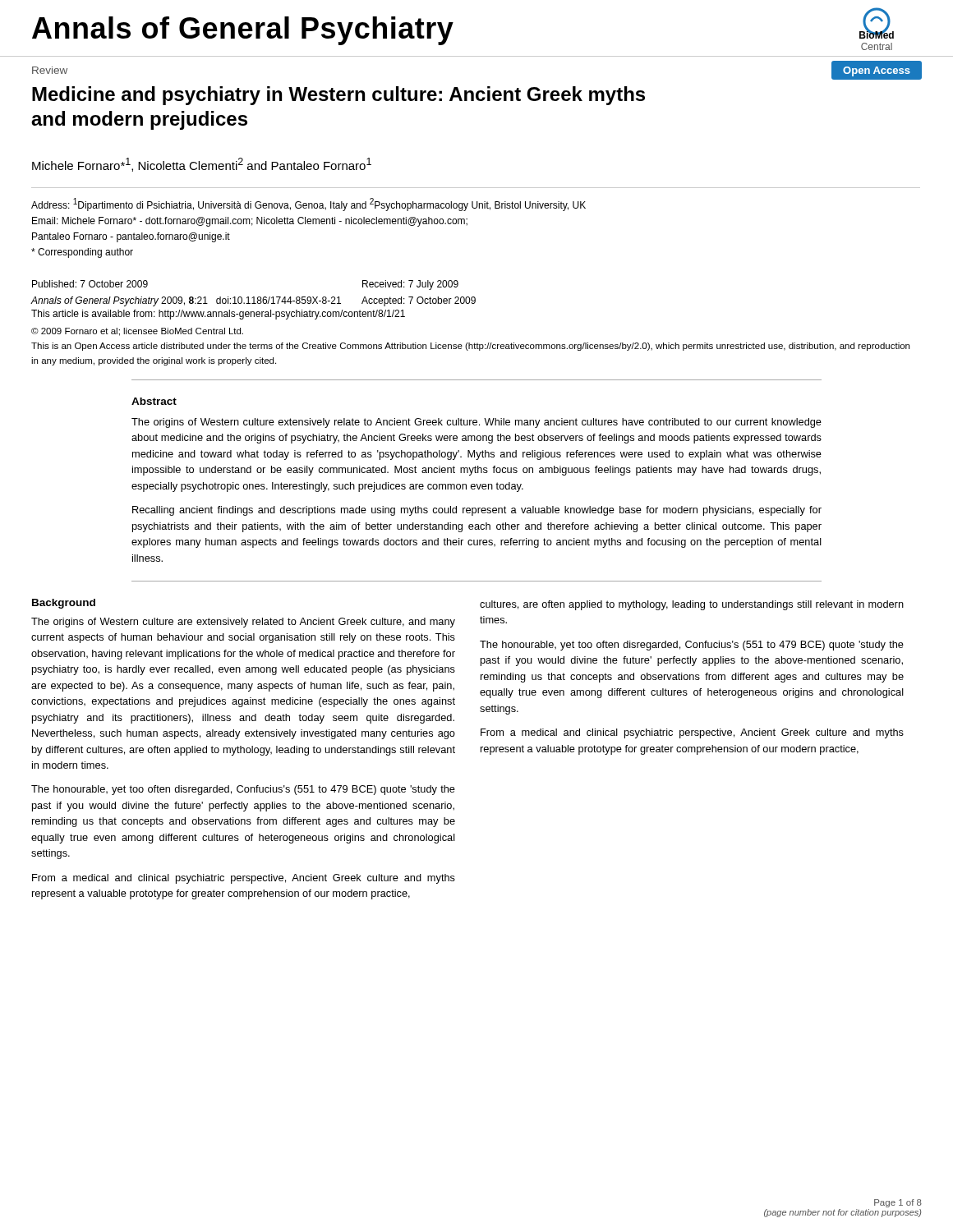This screenshot has width=953, height=1232.
Task: Click the title that begins "Medicine and psychiatry in Western culture: Ancient"
Action: 368,107
